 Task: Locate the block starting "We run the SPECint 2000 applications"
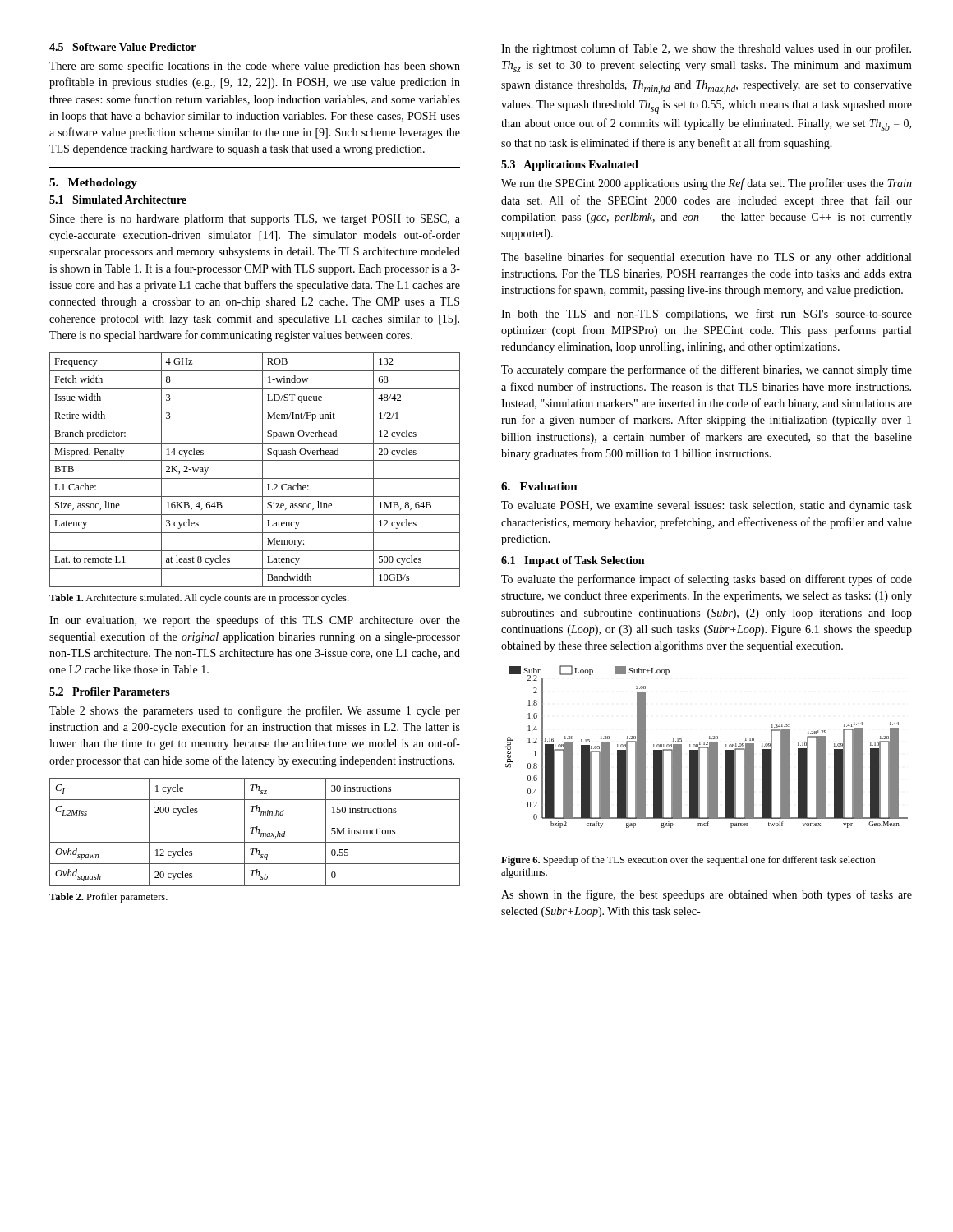coord(707,210)
